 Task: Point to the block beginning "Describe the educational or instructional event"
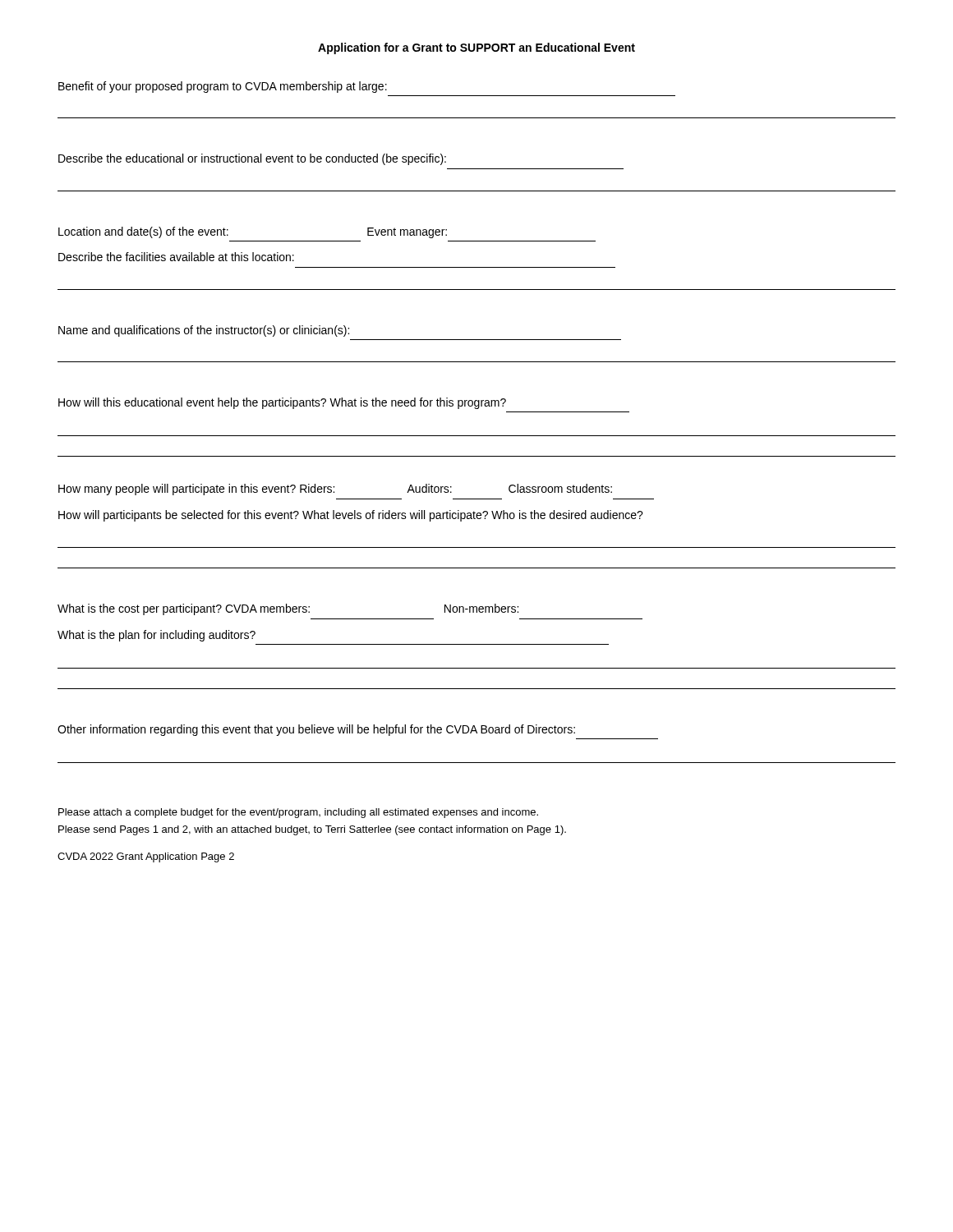(x=476, y=171)
